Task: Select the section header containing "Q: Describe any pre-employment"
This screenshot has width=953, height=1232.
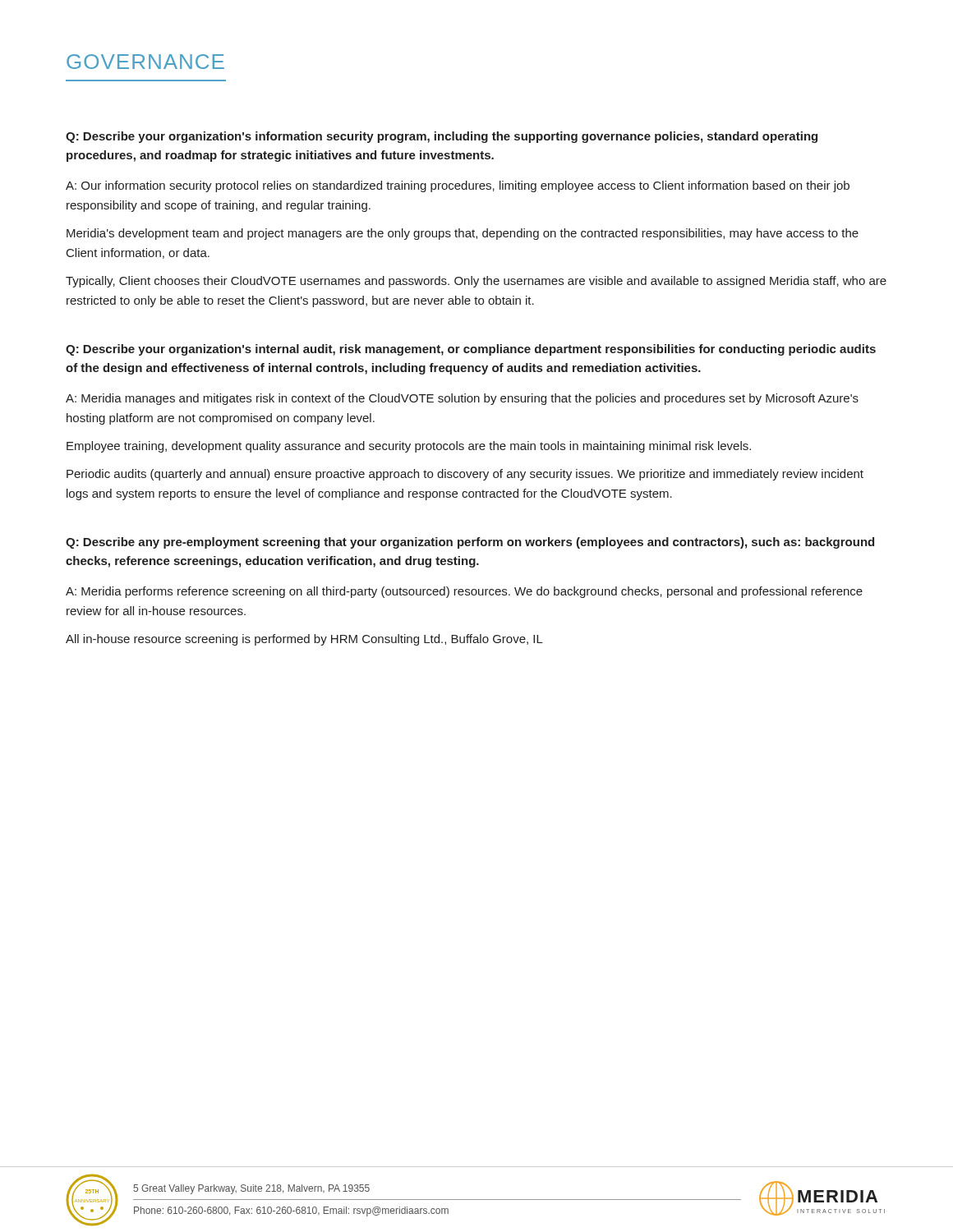Action: [470, 551]
